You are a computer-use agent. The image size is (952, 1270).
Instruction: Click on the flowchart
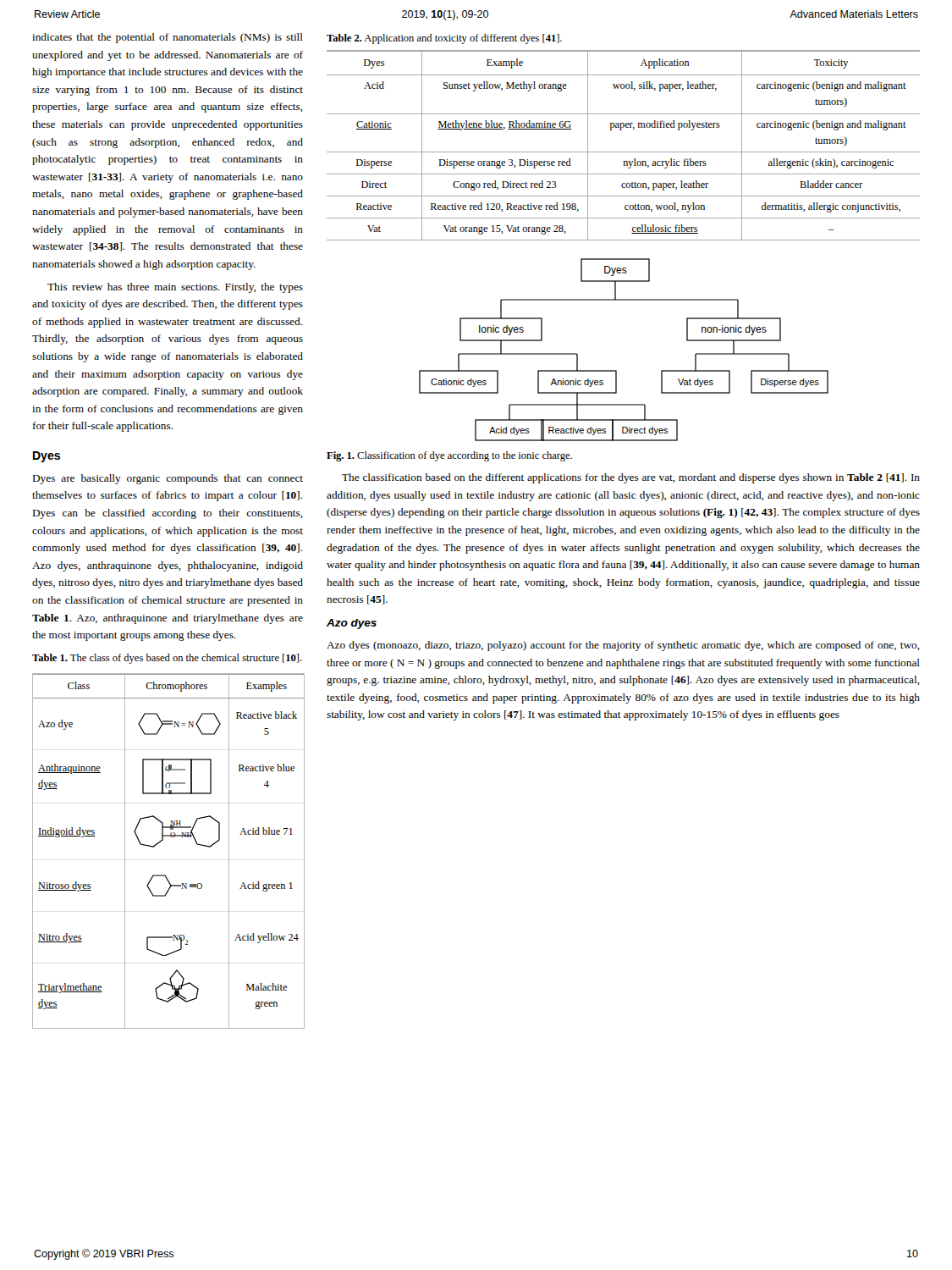[x=623, y=347]
